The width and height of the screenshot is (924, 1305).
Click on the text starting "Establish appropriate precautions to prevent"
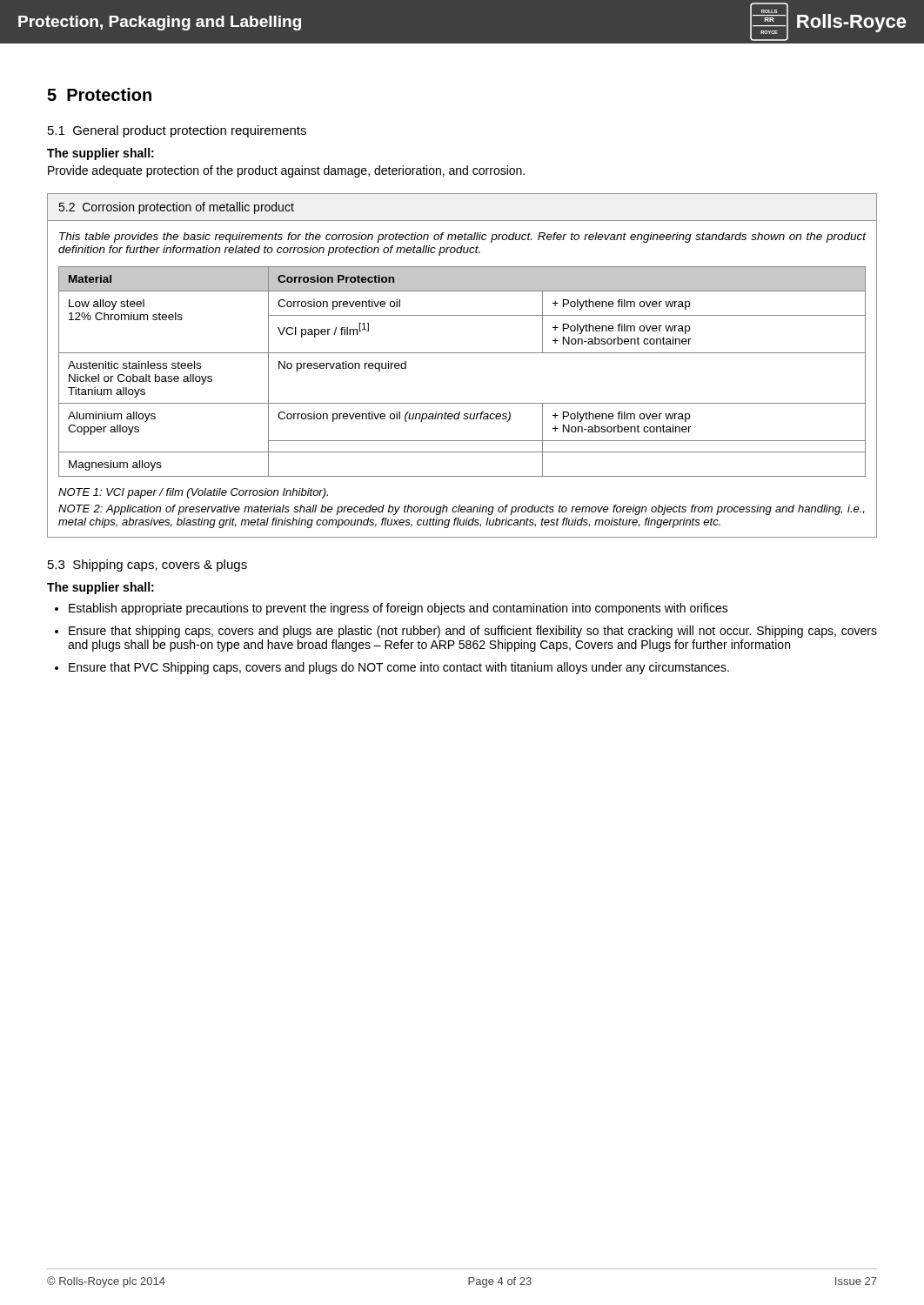click(398, 608)
